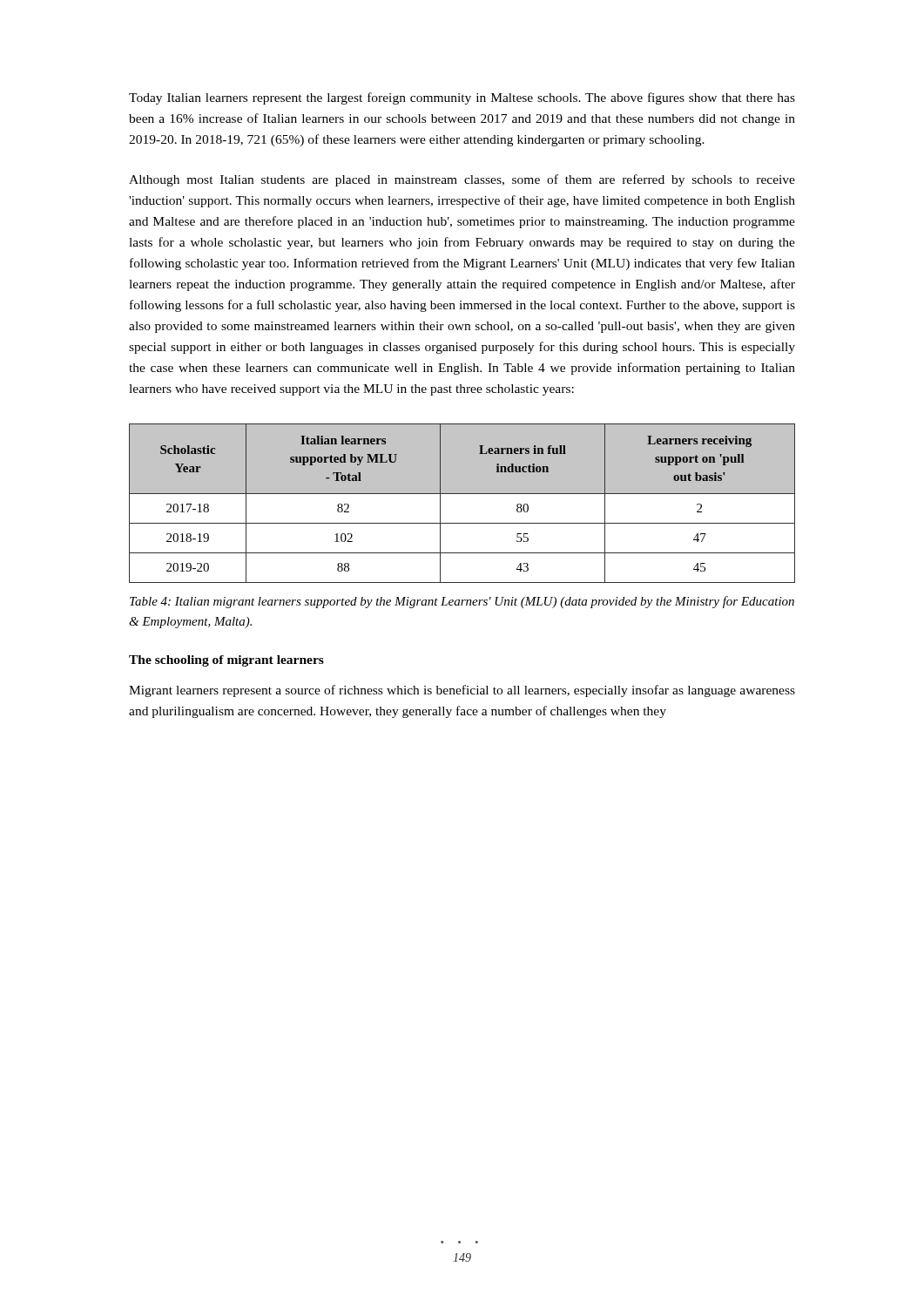Click on the passage starting "Migrant learners represent a source of"
This screenshot has height=1307, width=924.
[462, 700]
